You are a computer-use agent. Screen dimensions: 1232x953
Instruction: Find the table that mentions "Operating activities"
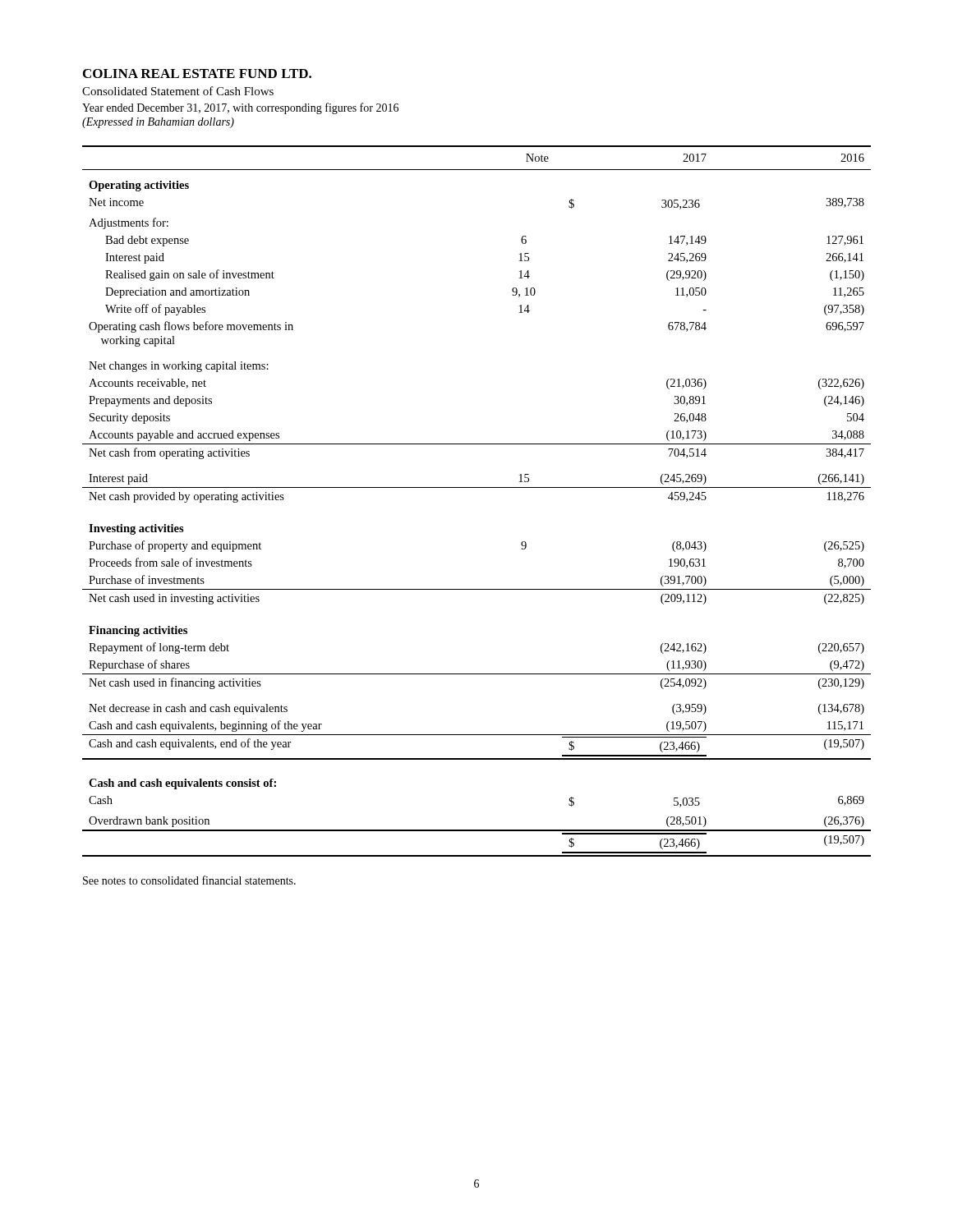(476, 501)
